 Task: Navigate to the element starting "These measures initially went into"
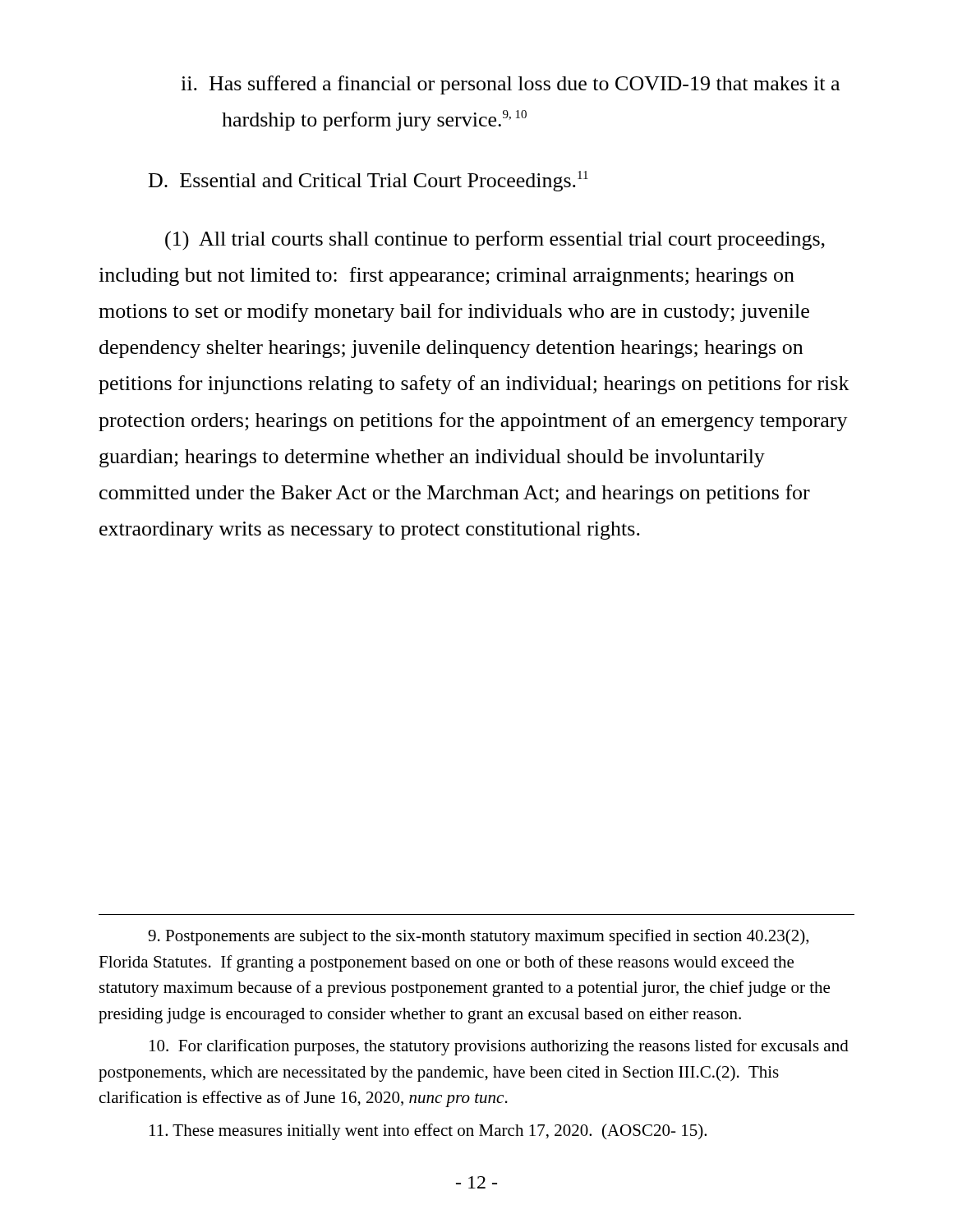(428, 1130)
